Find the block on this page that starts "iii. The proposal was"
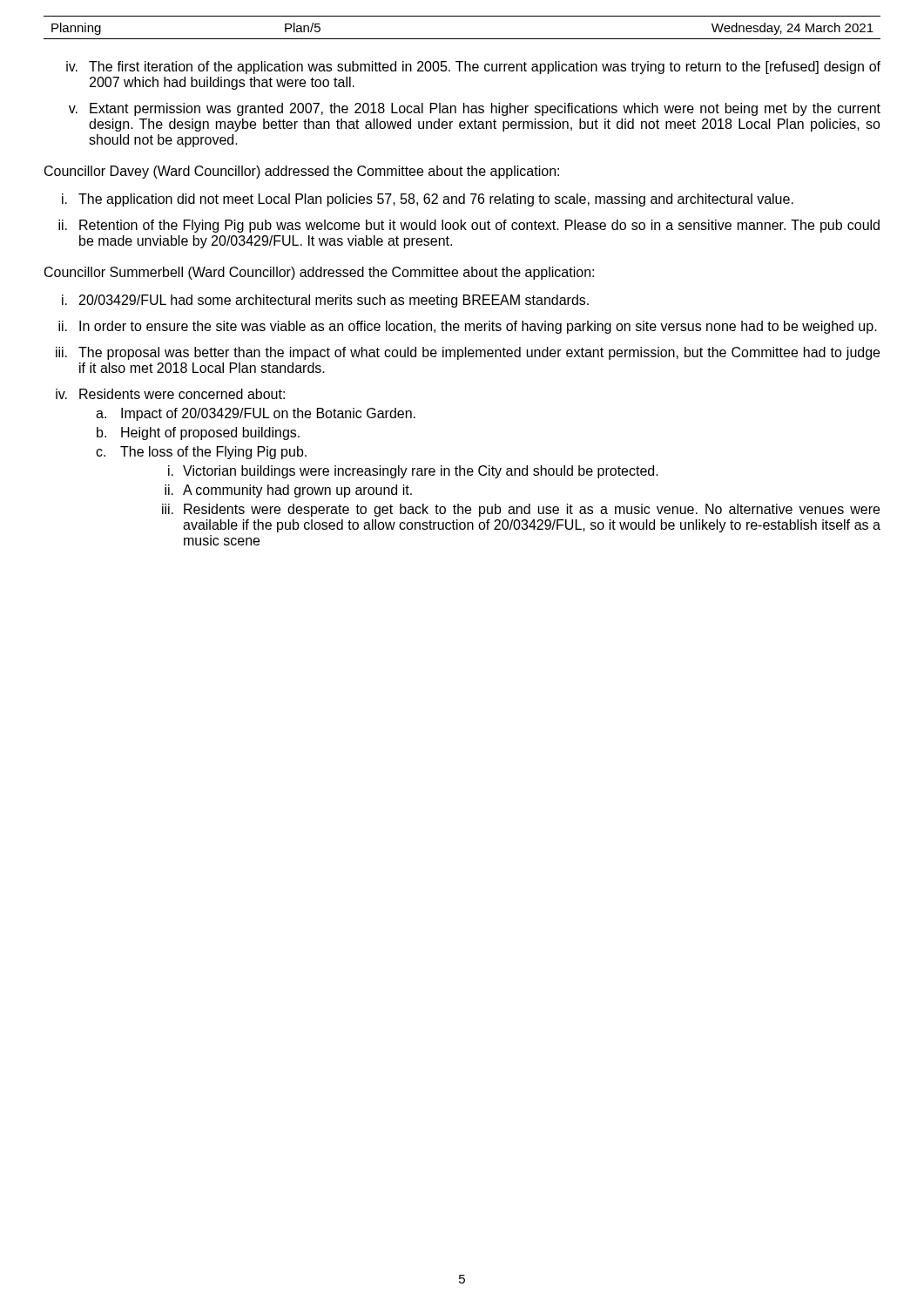 [x=462, y=361]
